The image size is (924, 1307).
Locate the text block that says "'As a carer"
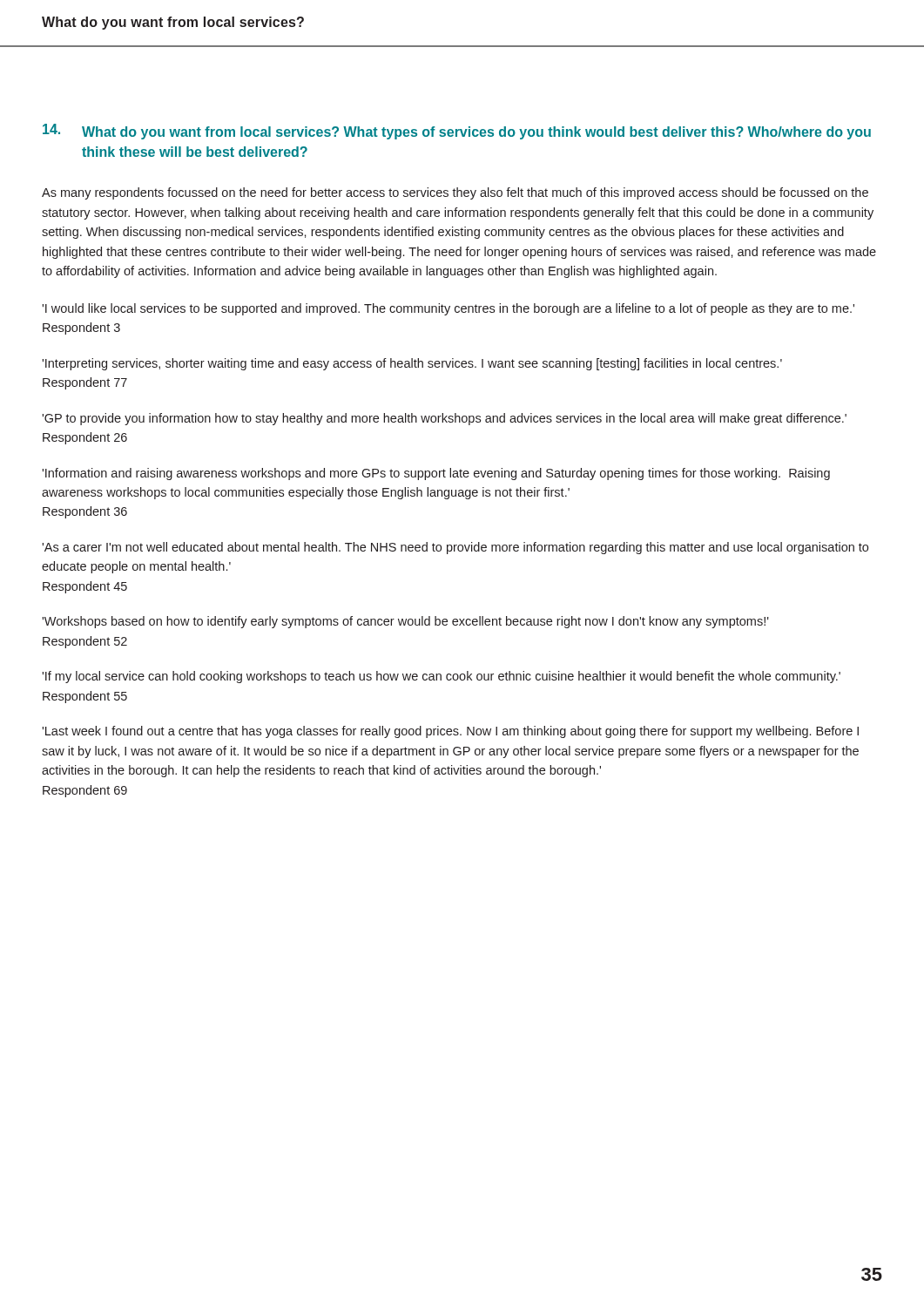[455, 548]
